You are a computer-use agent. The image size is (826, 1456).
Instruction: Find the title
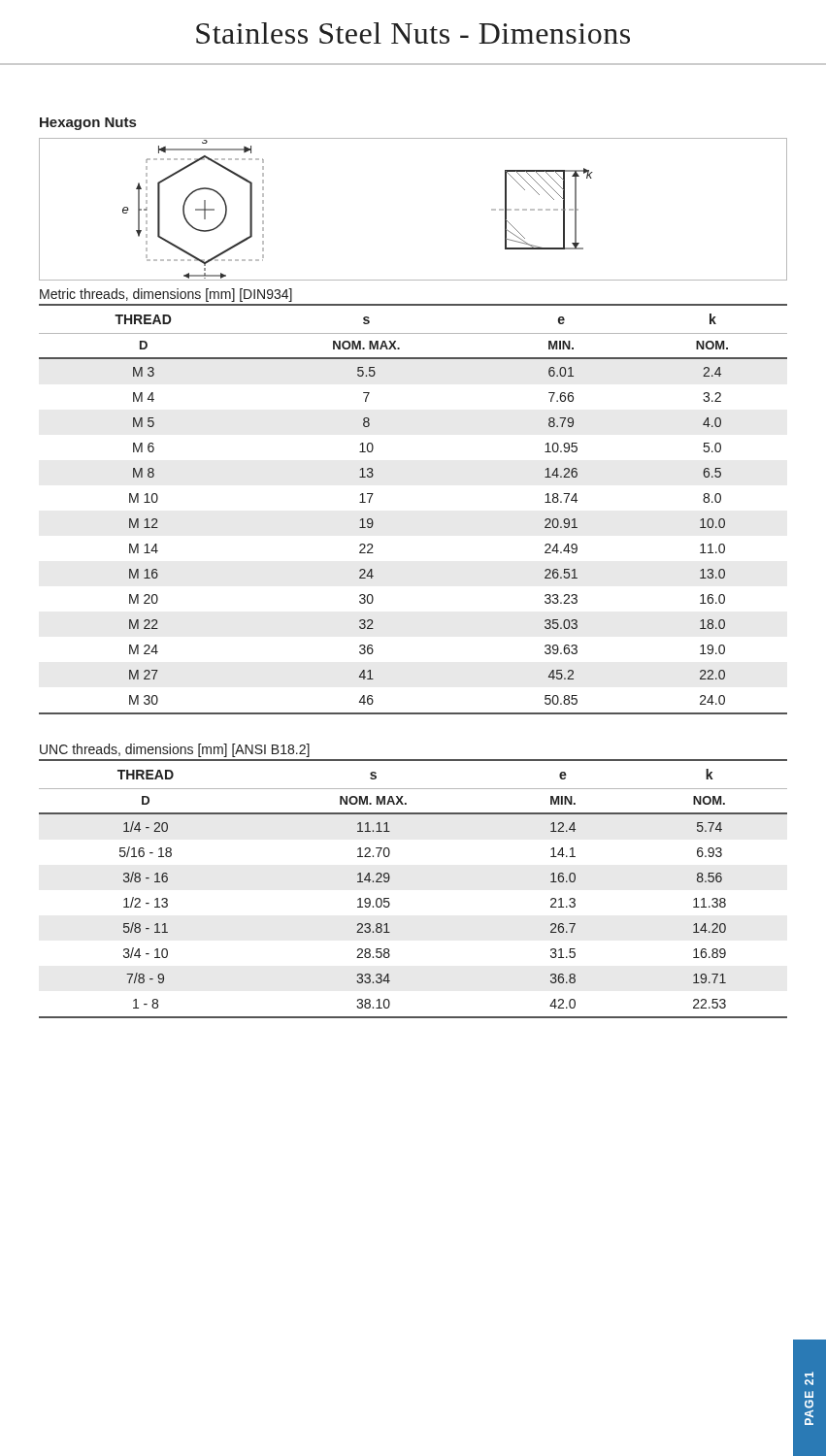coord(413,33)
